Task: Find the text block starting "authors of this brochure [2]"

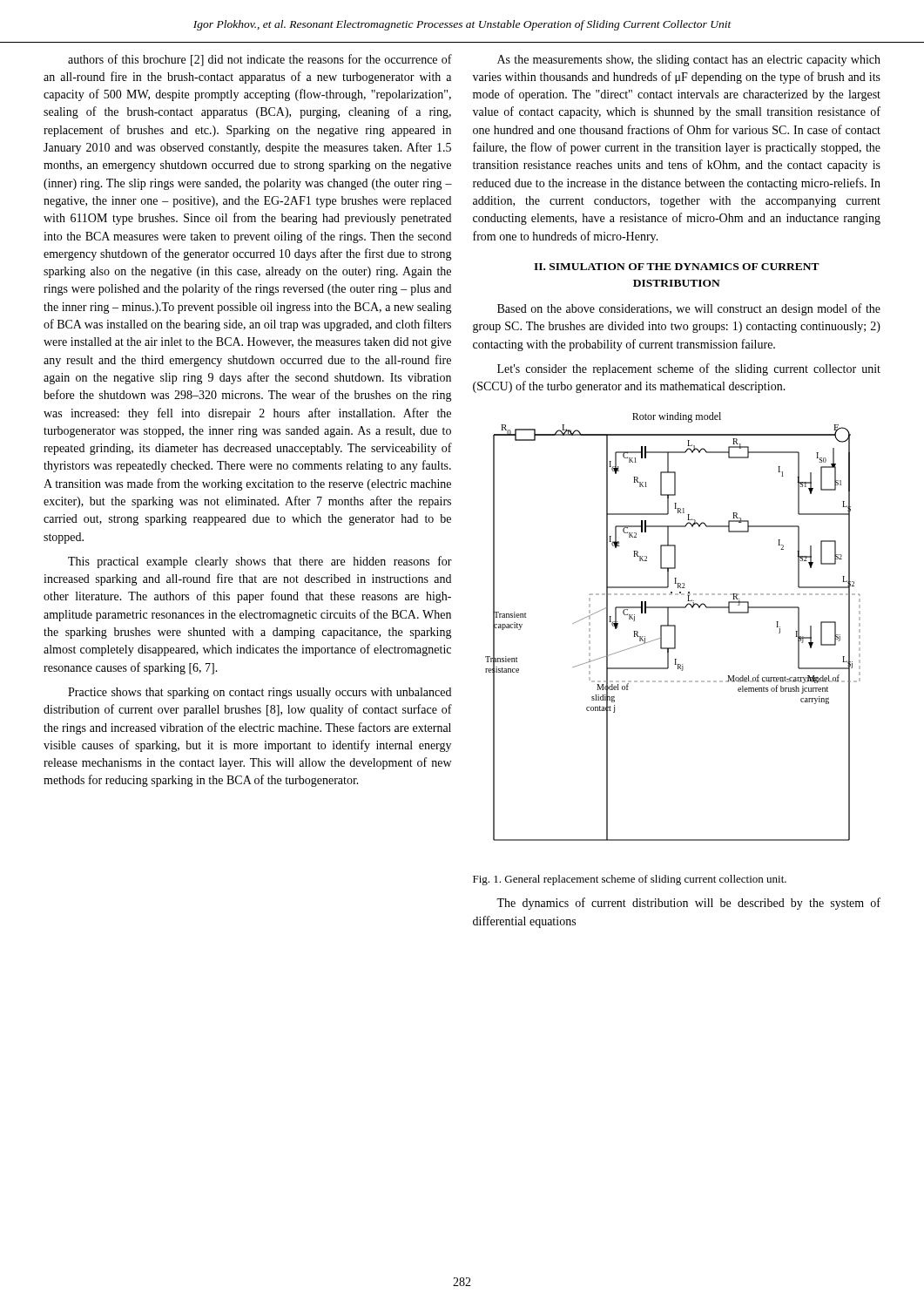Action: click(248, 299)
